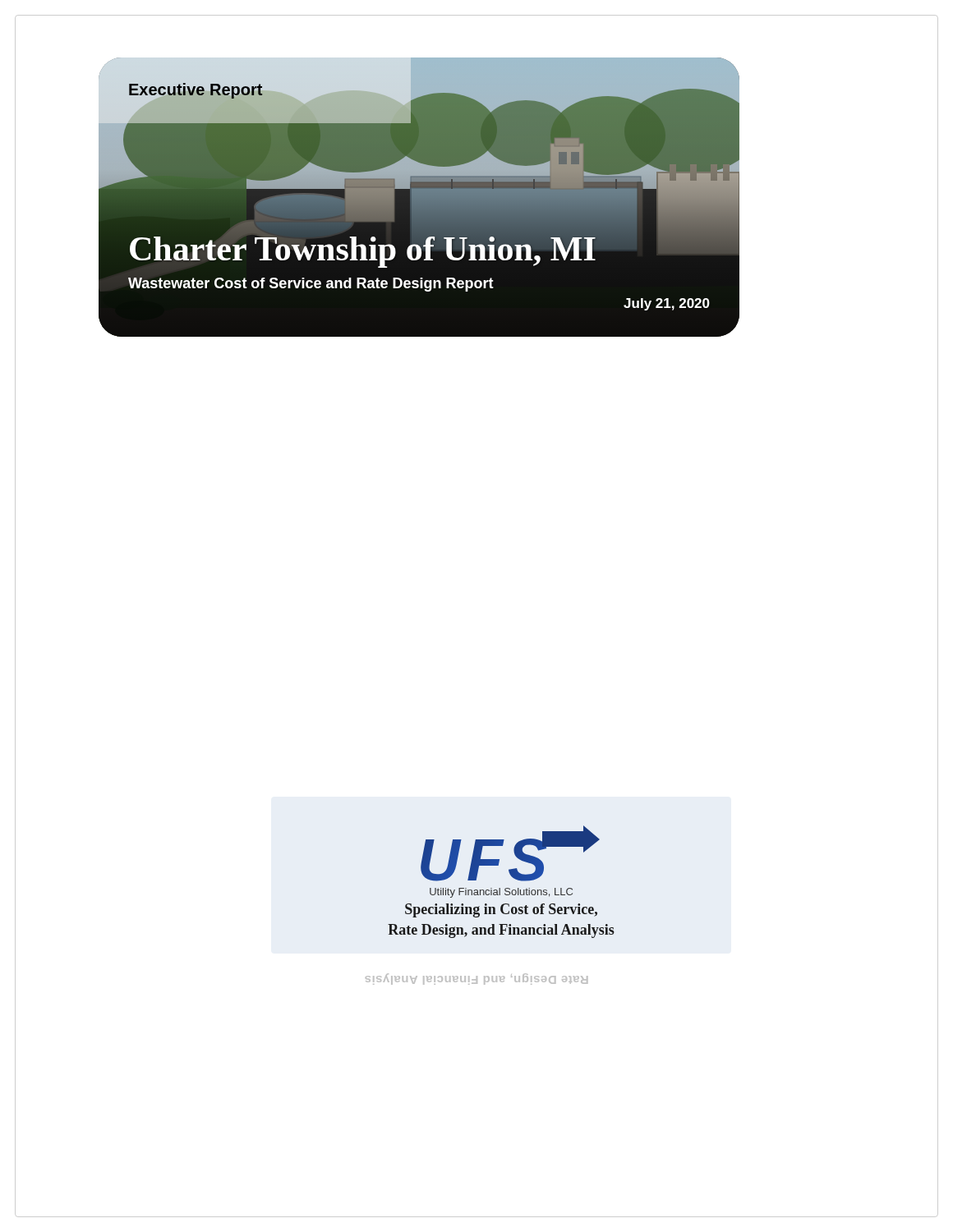Navigate to the element starting "Rate Design, and Financial"
The height and width of the screenshot is (1232, 953).
[x=476, y=980]
